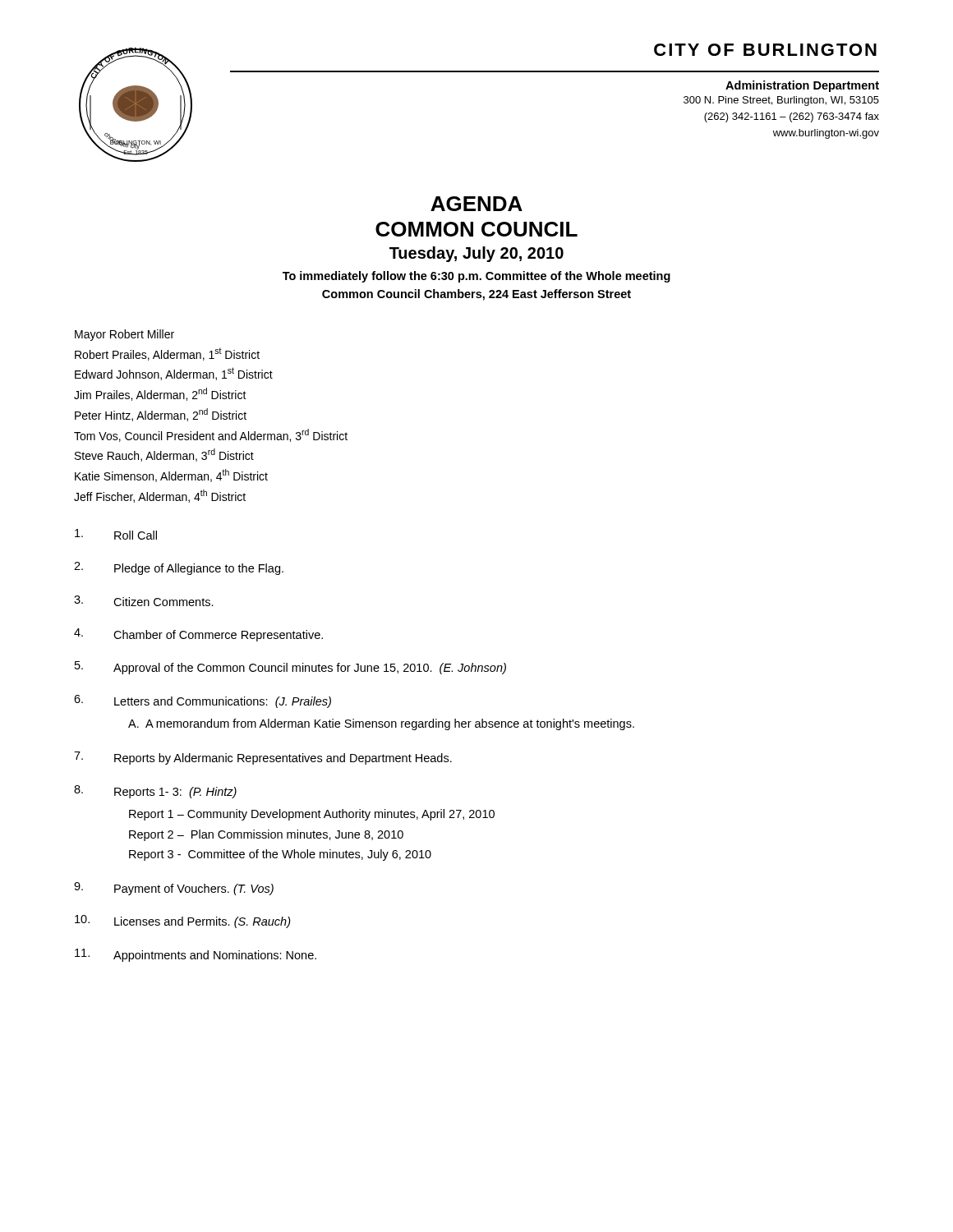
Task: Locate the title that reads "AGENDA COMMON COUNCIL"
Action: click(x=476, y=247)
